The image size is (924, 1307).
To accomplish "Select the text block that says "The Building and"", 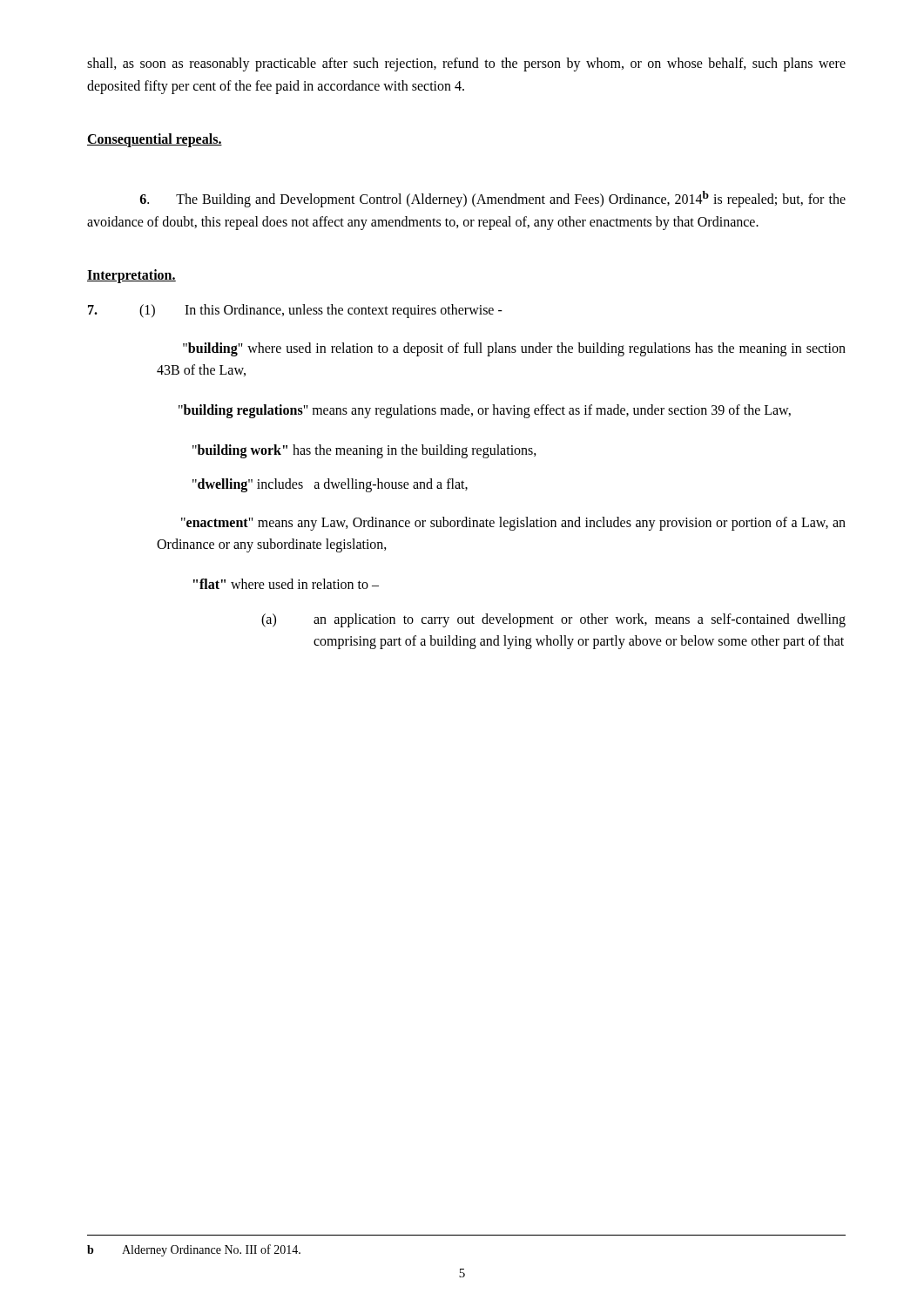I will point(466,208).
